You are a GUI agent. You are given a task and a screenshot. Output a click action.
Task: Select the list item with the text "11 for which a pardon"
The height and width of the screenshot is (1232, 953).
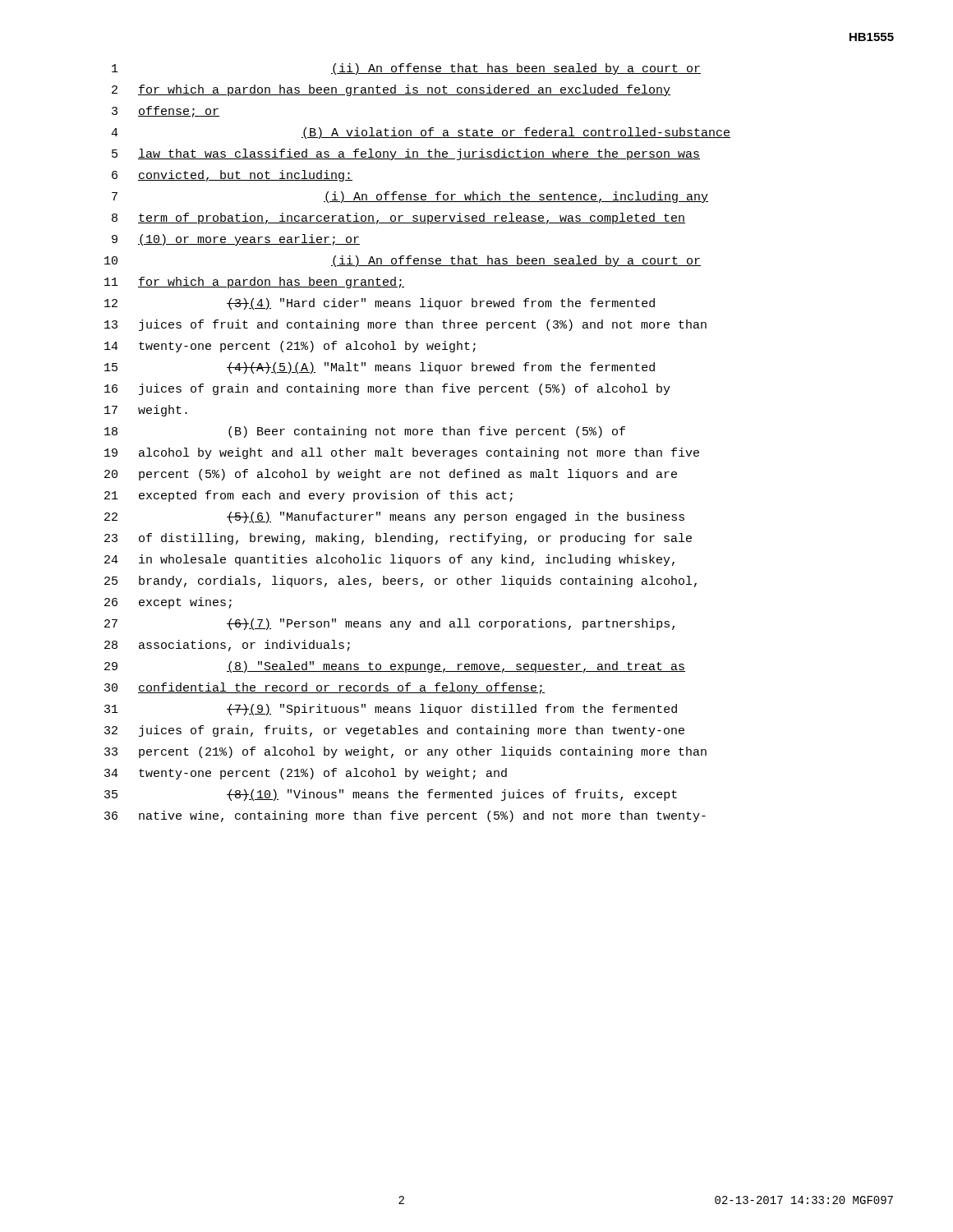[x=254, y=283]
